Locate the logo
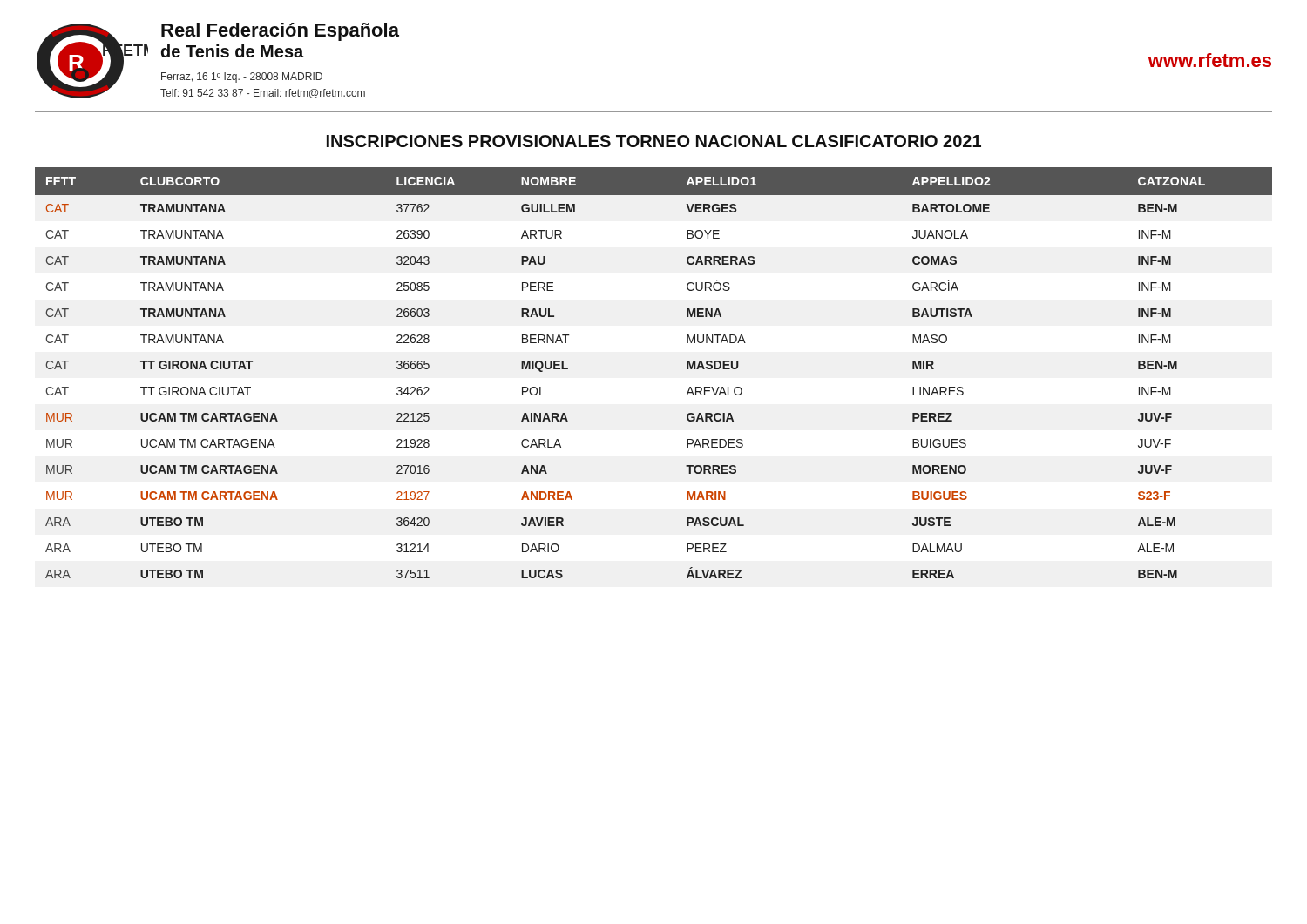Screen dimensions: 924x1307 (x=91, y=61)
